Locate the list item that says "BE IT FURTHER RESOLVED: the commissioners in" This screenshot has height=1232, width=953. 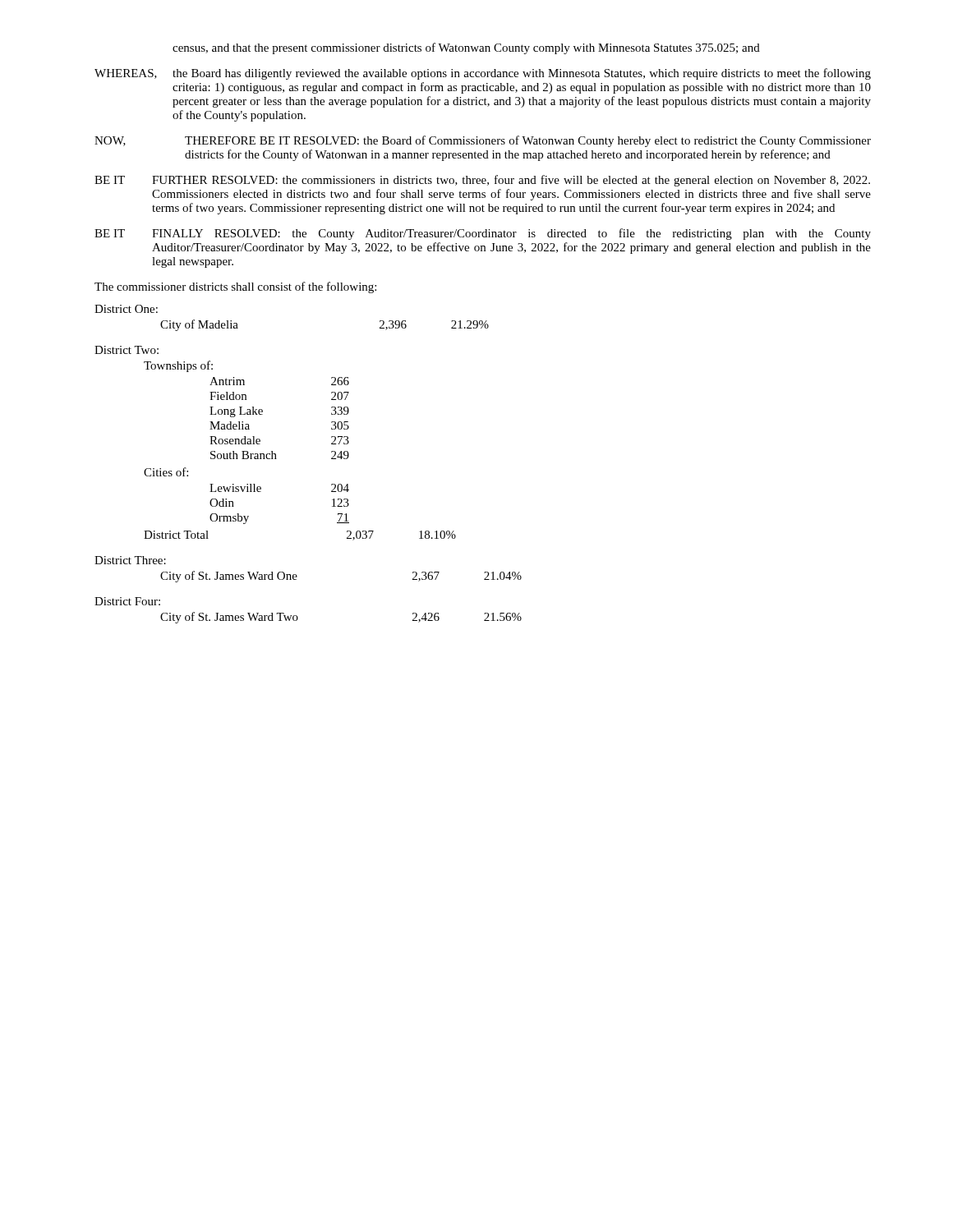pyautogui.click(x=483, y=194)
